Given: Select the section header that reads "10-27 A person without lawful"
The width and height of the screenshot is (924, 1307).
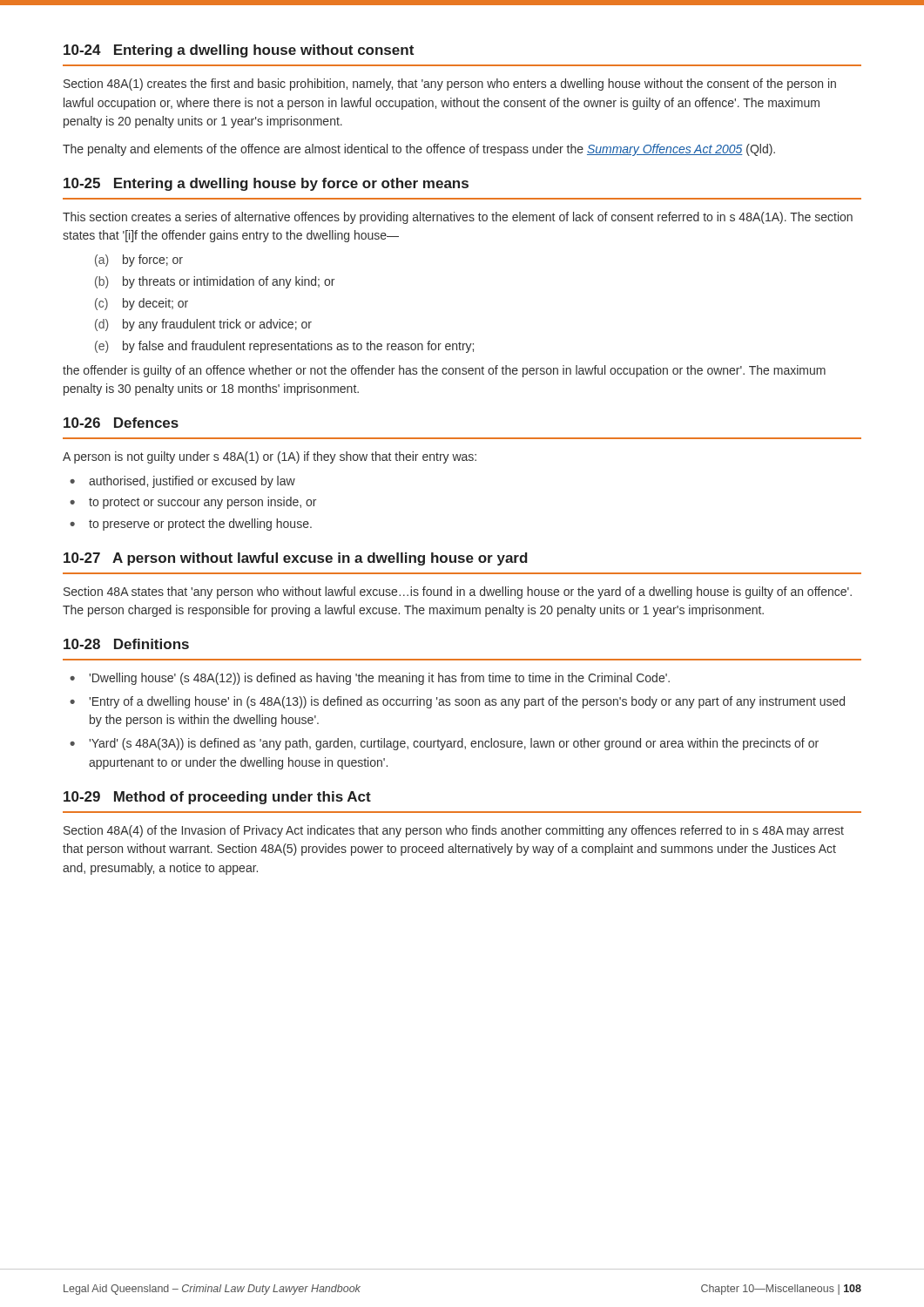Looking at the screenshot, I should (295, 558).
